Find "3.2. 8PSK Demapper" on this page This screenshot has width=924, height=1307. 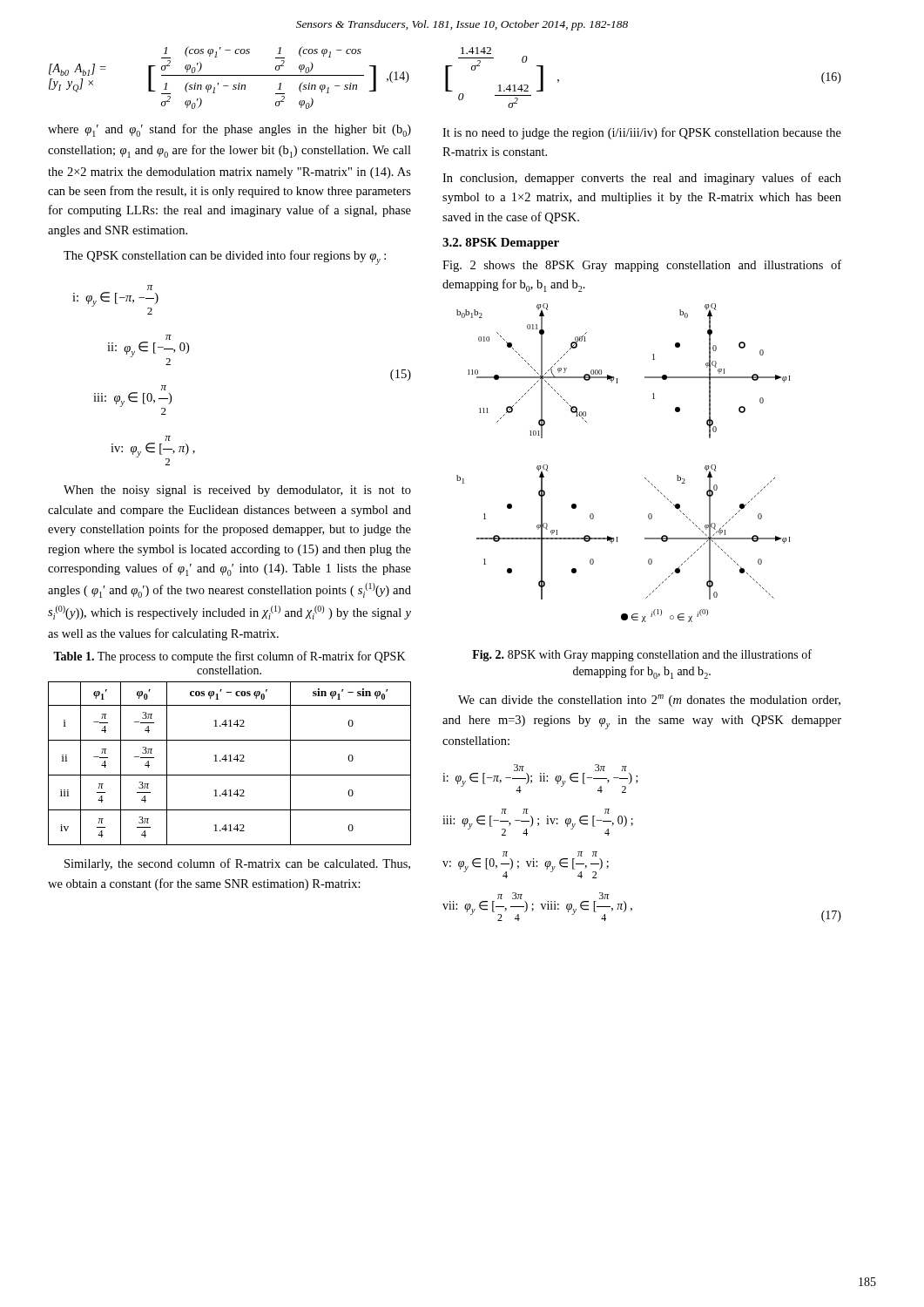coord(501,242)
